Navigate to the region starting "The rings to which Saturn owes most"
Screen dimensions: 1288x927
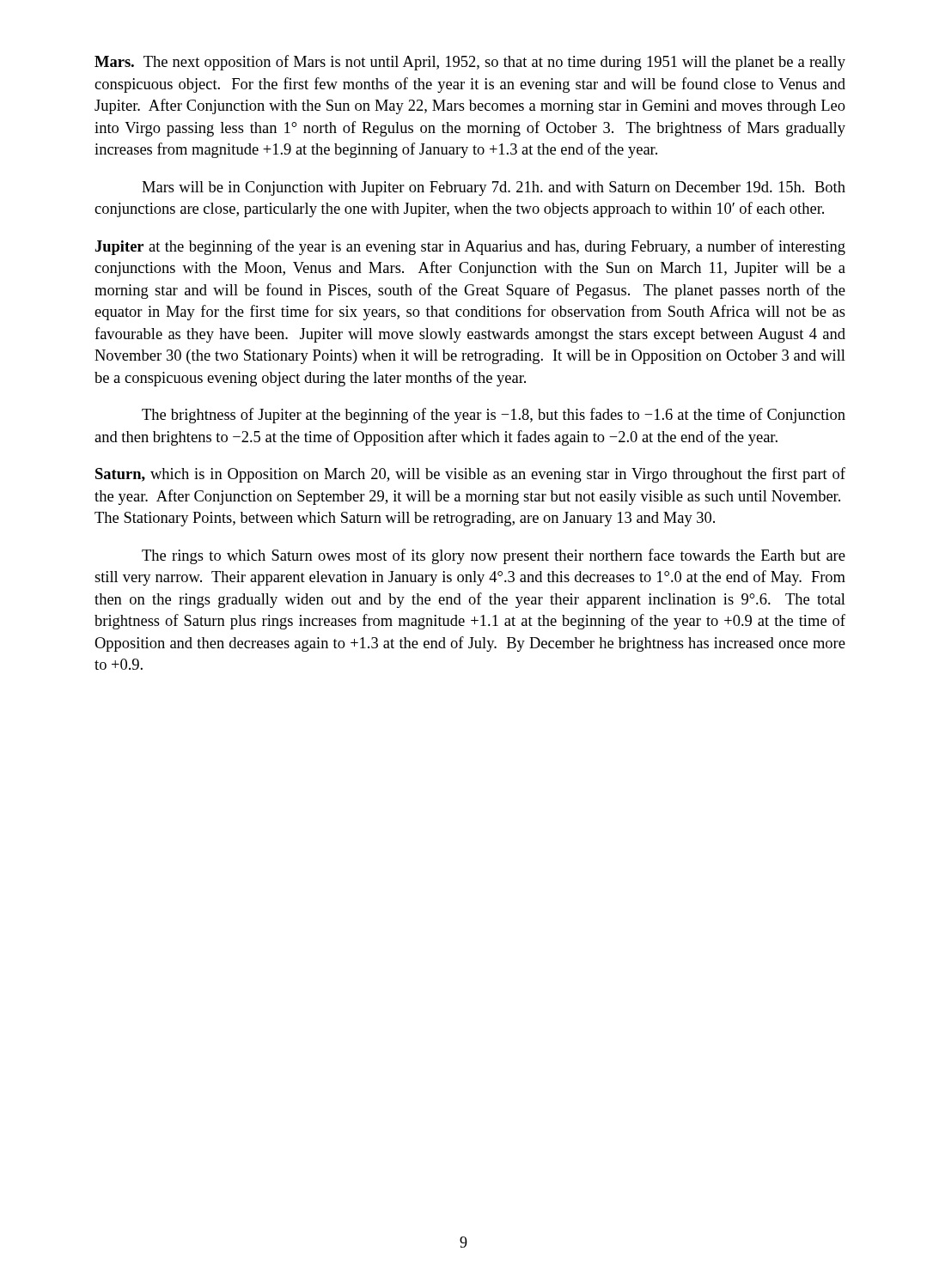(x=470, y=610)
